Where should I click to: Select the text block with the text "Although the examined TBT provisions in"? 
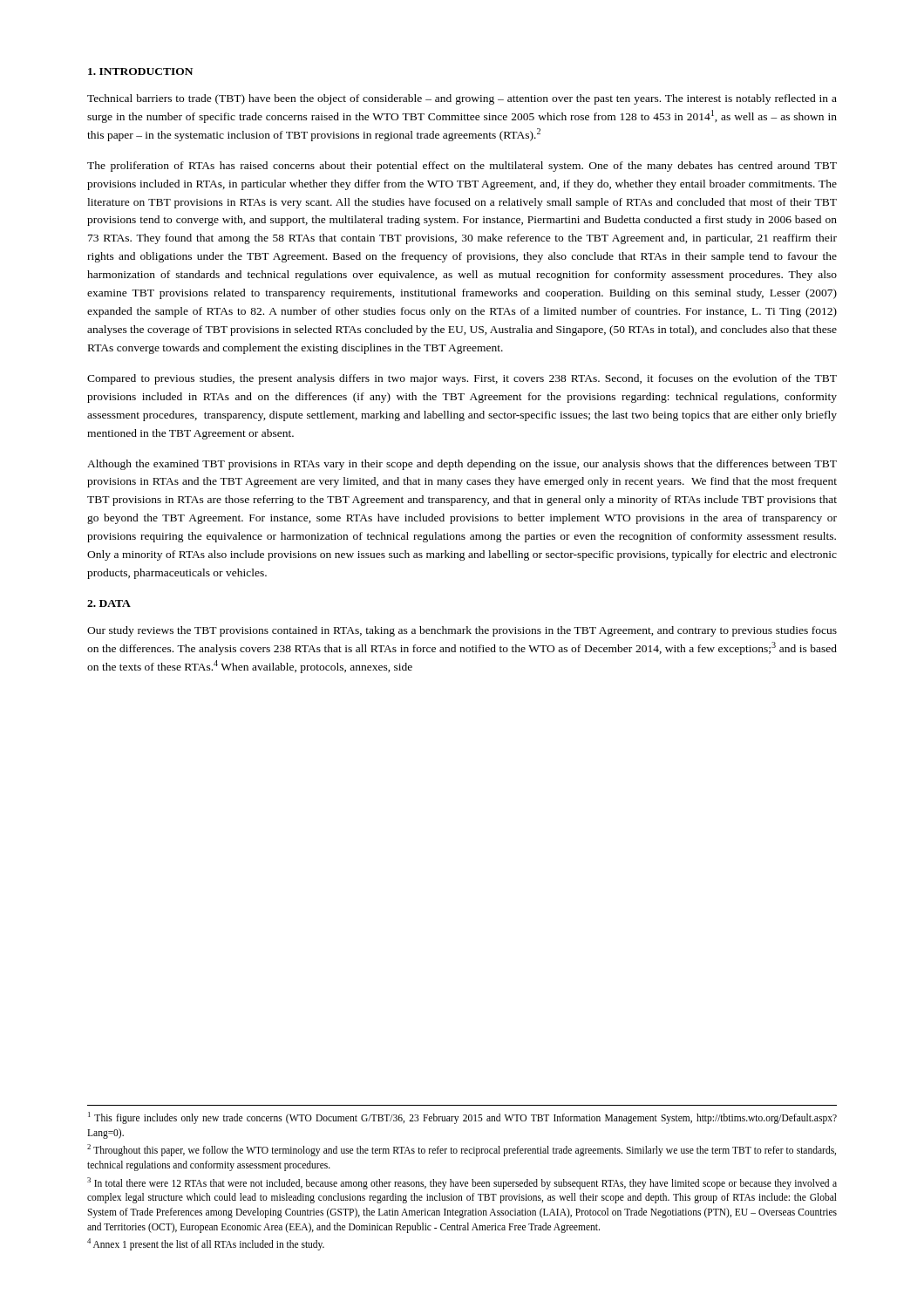coord(462,518)
